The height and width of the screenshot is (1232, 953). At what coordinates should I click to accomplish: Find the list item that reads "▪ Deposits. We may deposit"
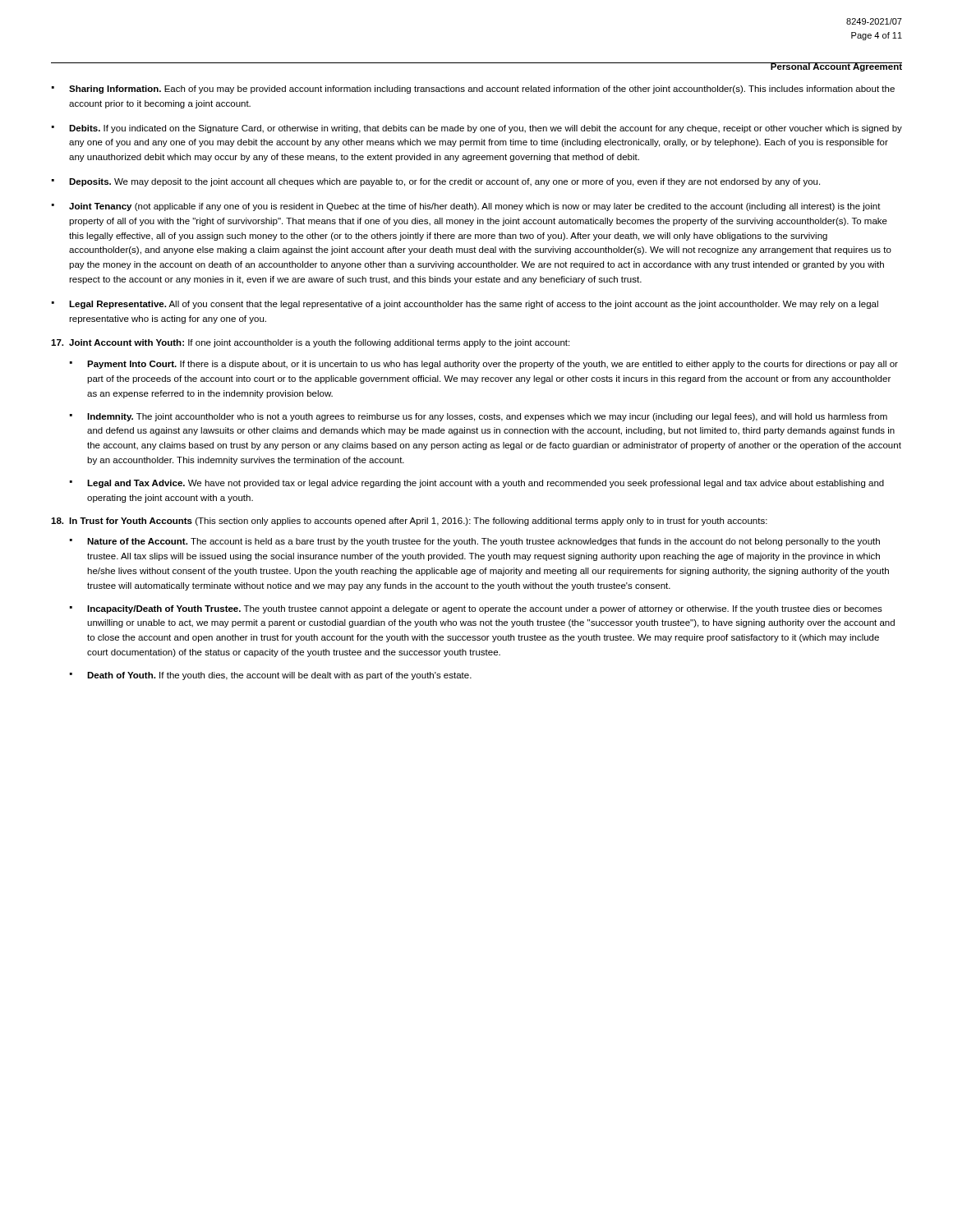(x=476, y=182)
